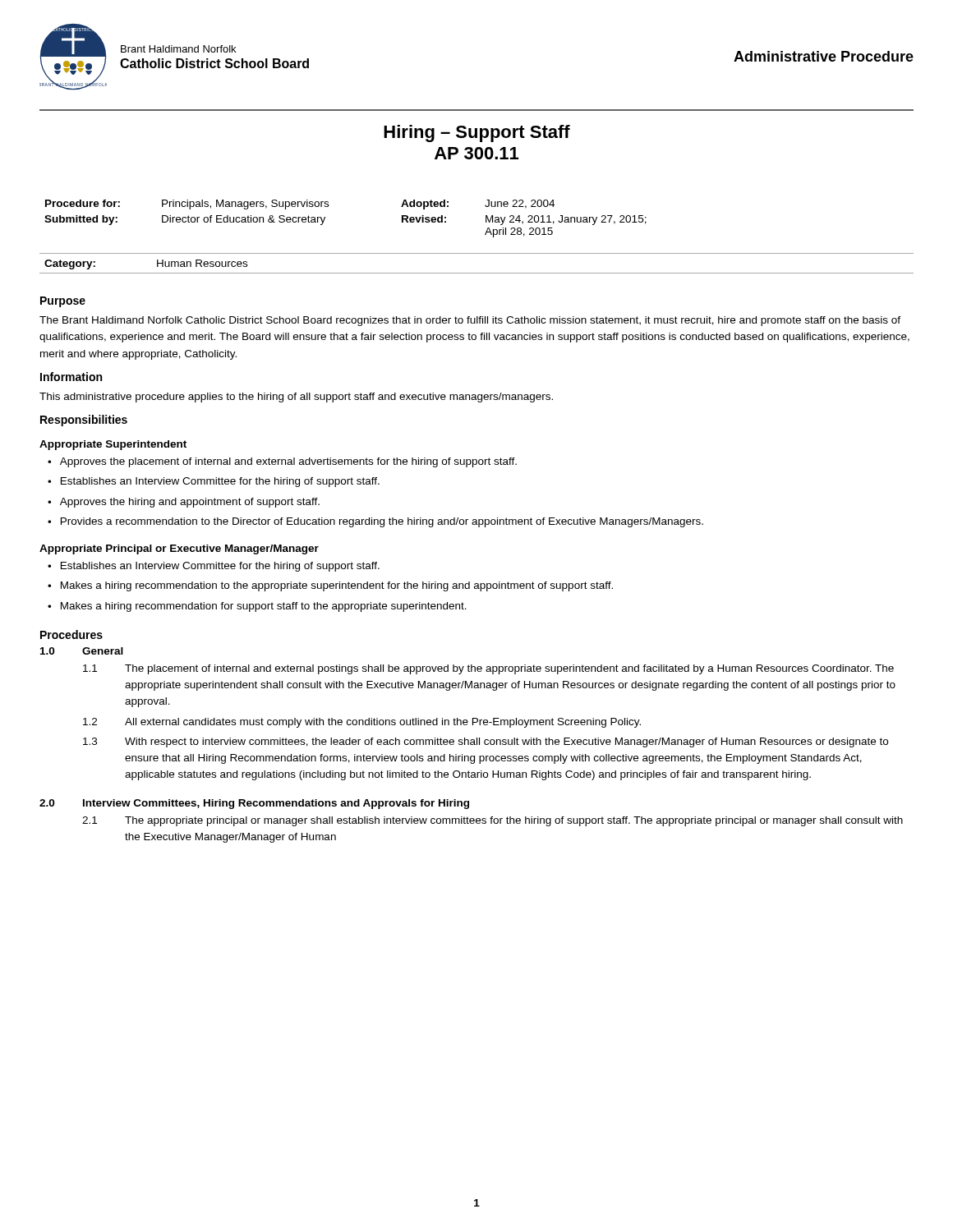Viewport: 953px width, 1232px height.
Task: Select the section header that reads "1.0 General"
Action: (x=81, y=651)
